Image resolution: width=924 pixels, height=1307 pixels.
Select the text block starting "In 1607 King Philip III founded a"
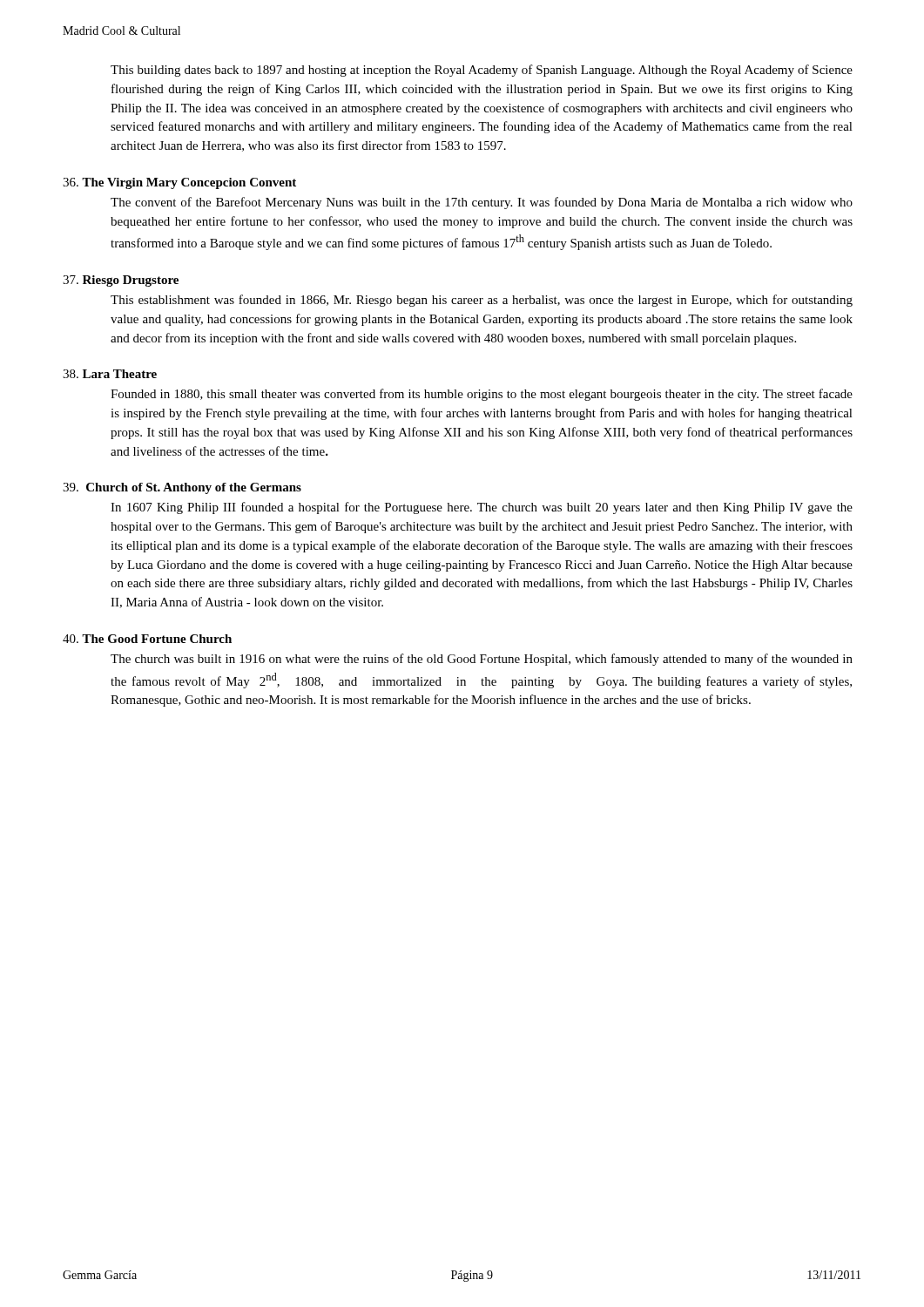482,555
